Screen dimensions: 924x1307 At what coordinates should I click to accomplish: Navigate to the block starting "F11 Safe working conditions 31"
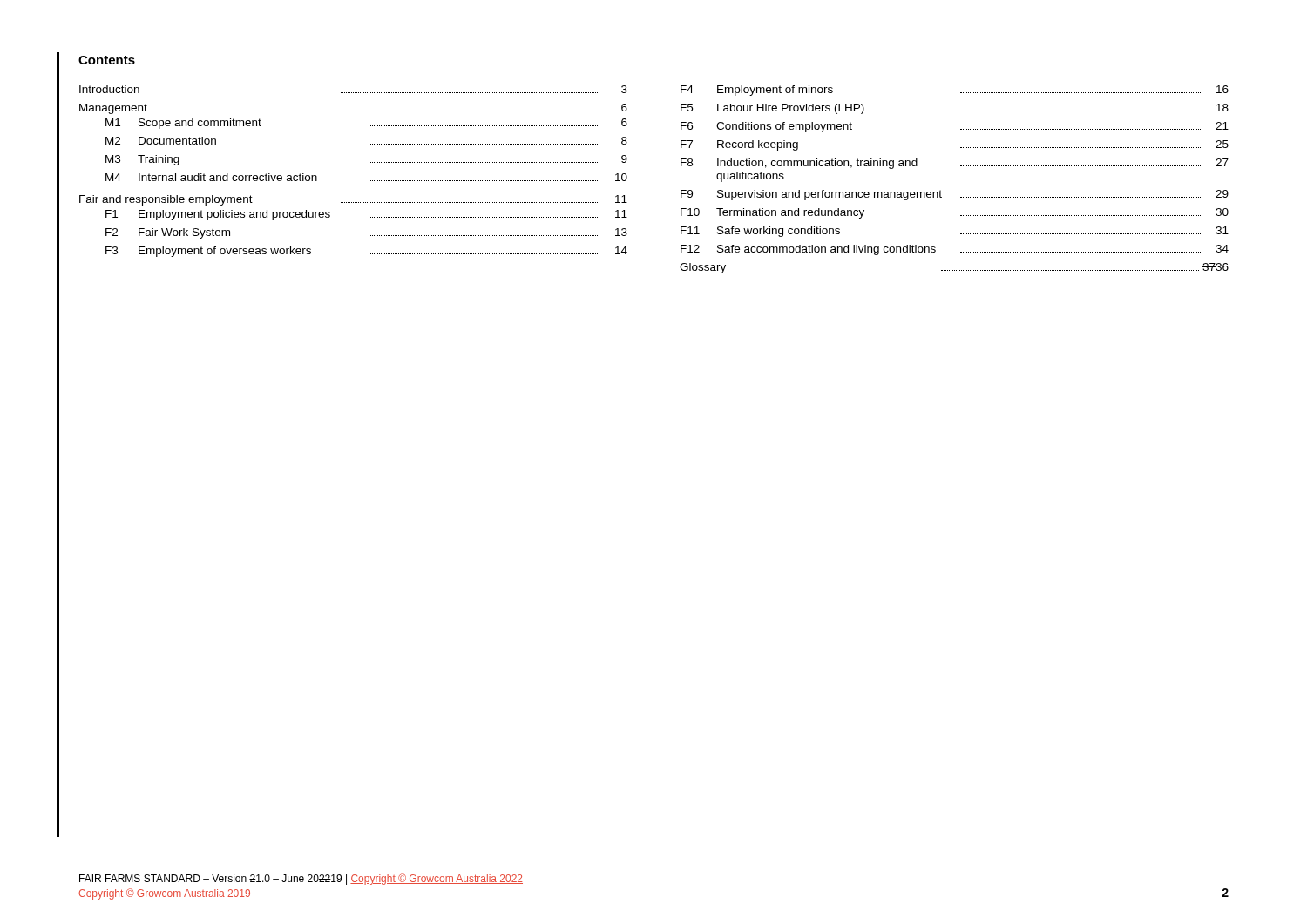tap(954, 230)
